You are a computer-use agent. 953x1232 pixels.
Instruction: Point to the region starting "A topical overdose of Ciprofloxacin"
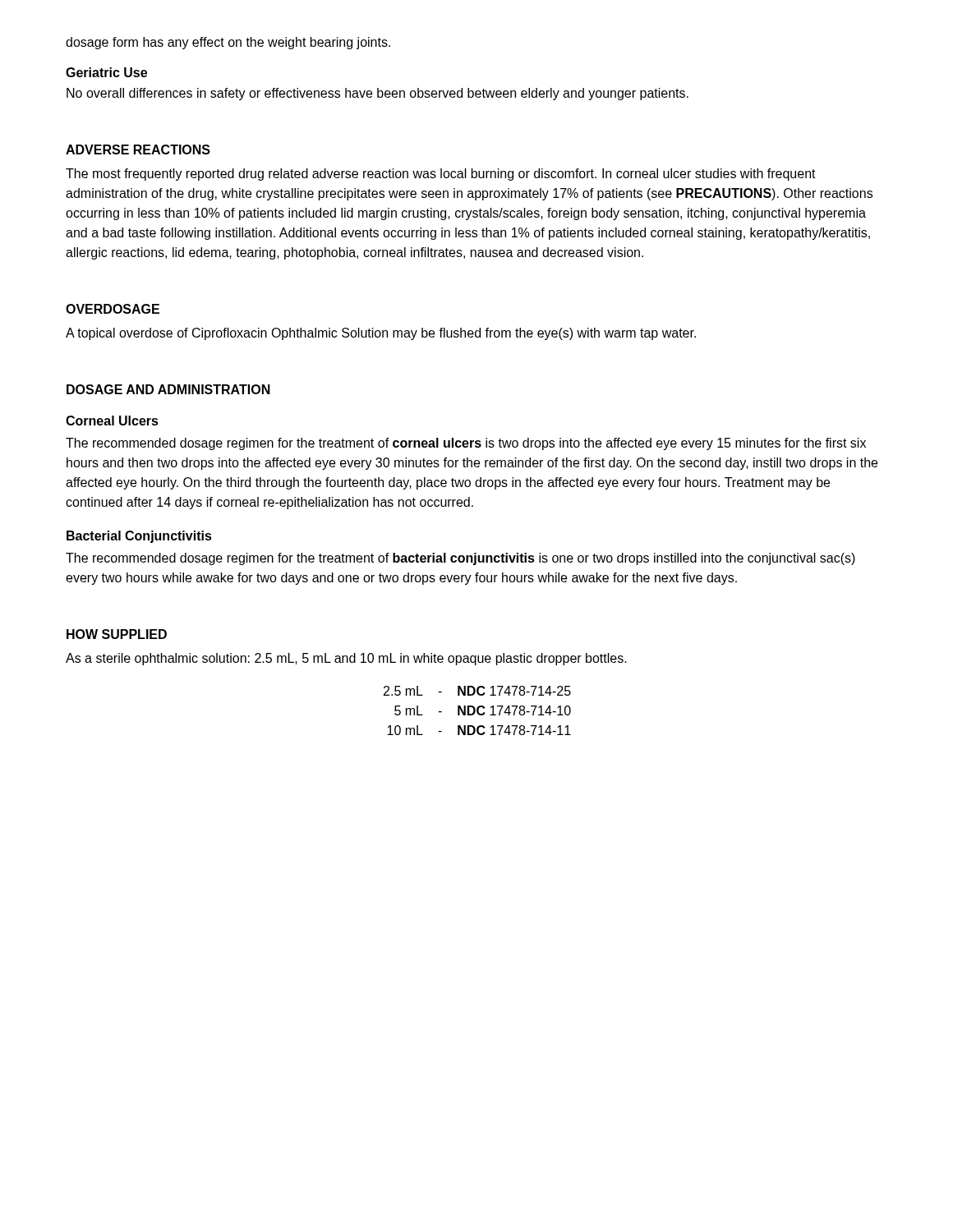click(381, 333)
